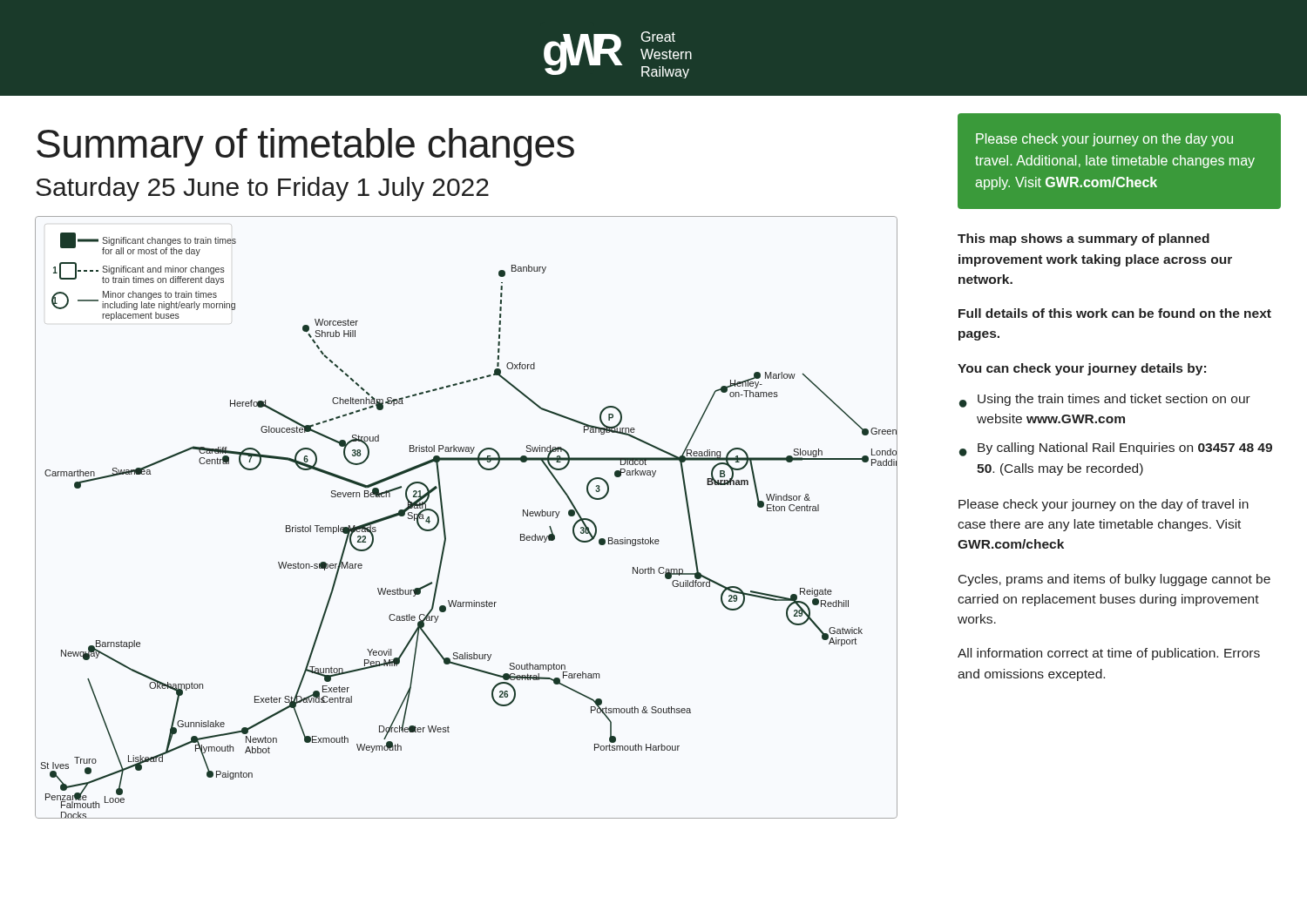Navigate to the element starting "● By calling National"

[x=1119, y=458]
